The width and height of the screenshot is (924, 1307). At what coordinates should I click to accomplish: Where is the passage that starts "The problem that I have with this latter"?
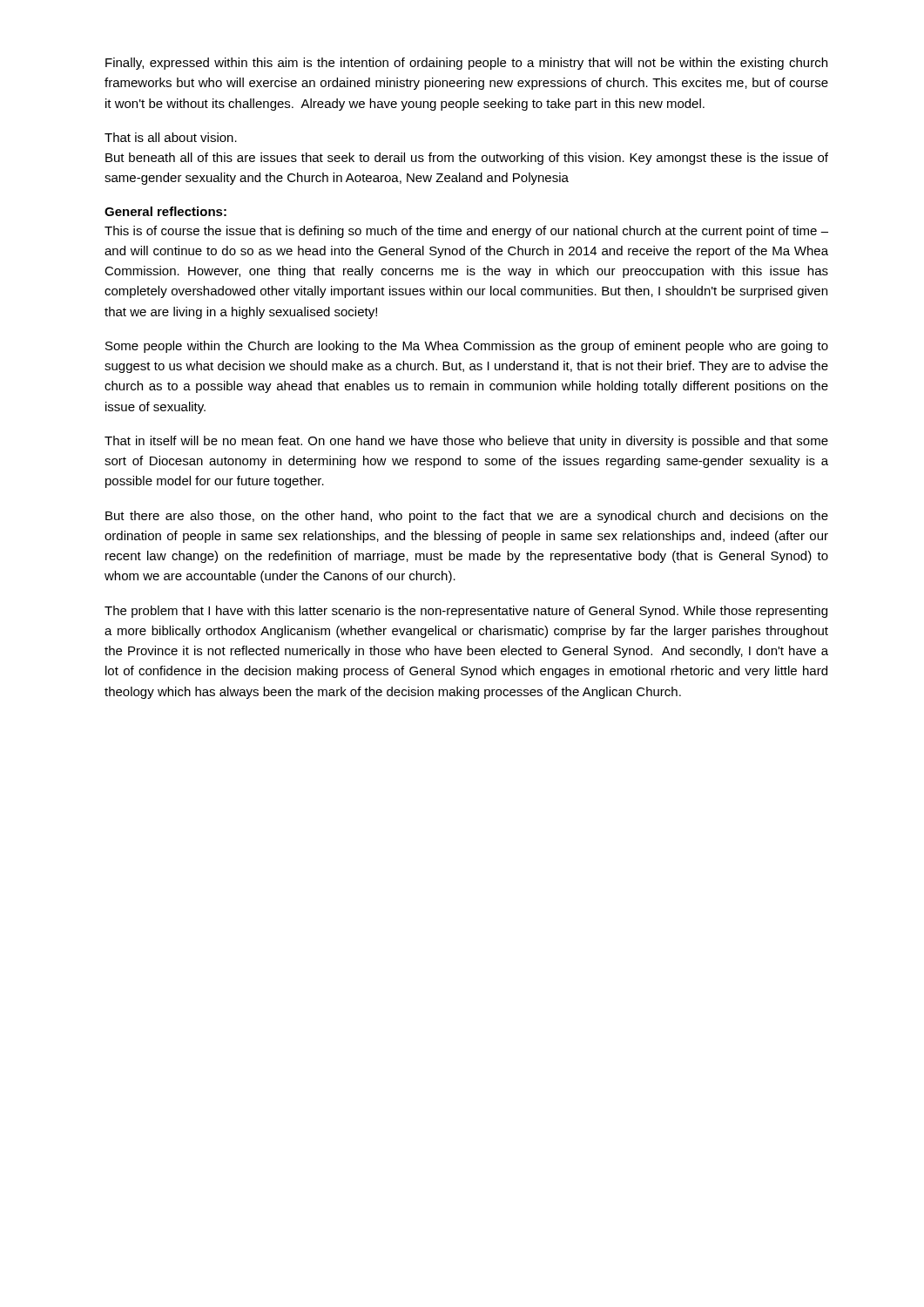[466, 650]
